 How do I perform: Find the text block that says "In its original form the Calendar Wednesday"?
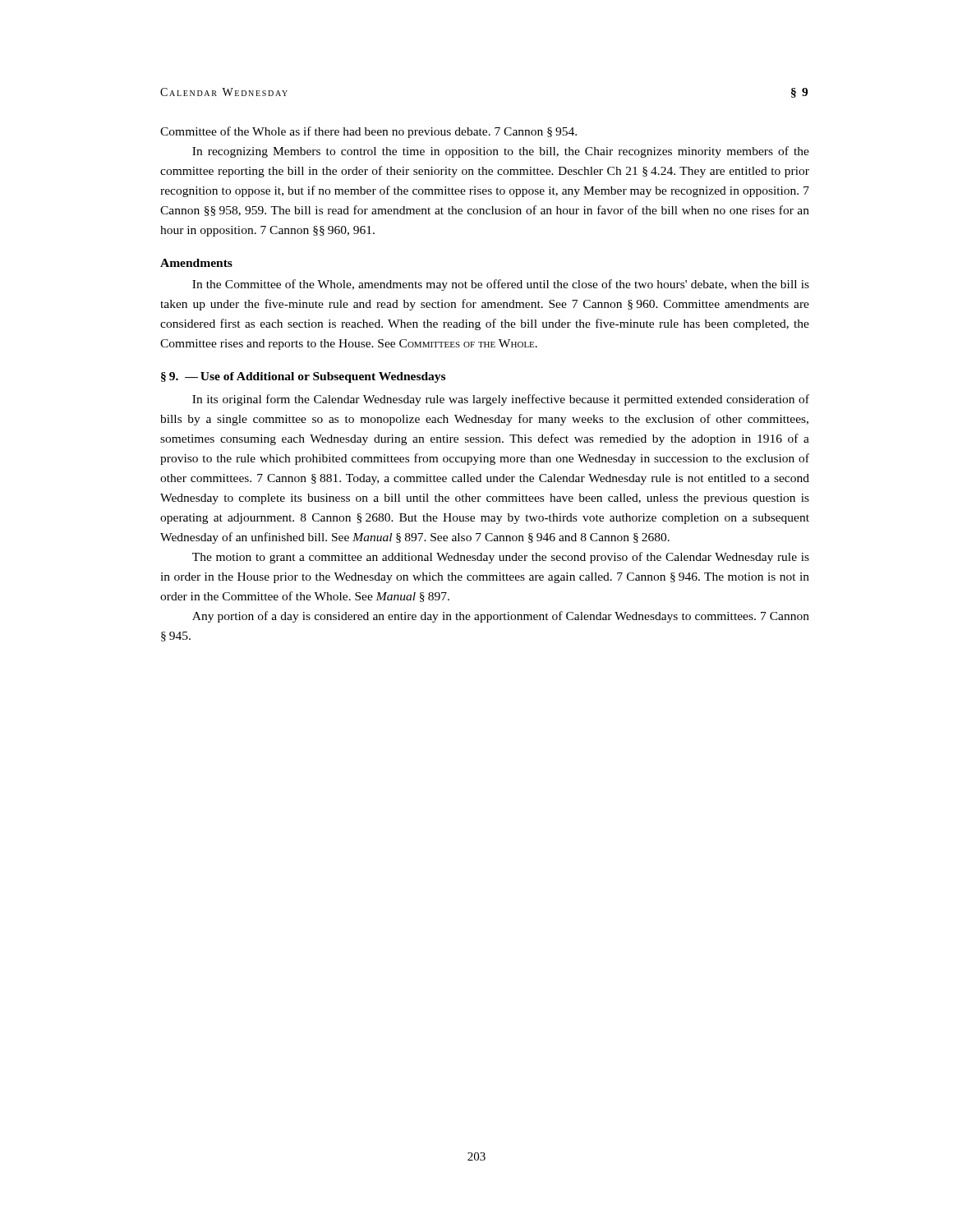[x=485, y=518]
